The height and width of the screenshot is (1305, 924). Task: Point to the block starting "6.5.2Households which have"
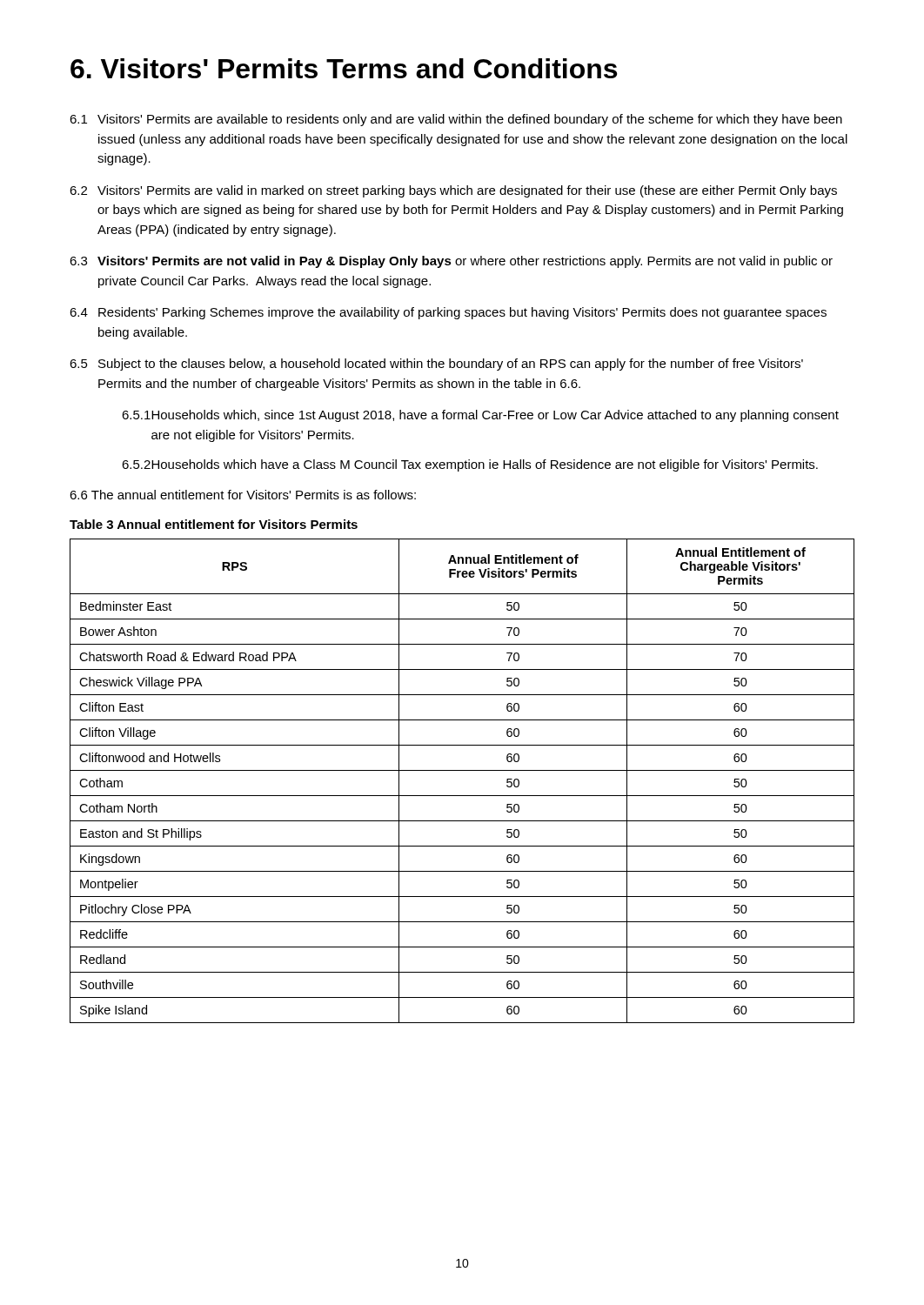[x=487, y=465]
